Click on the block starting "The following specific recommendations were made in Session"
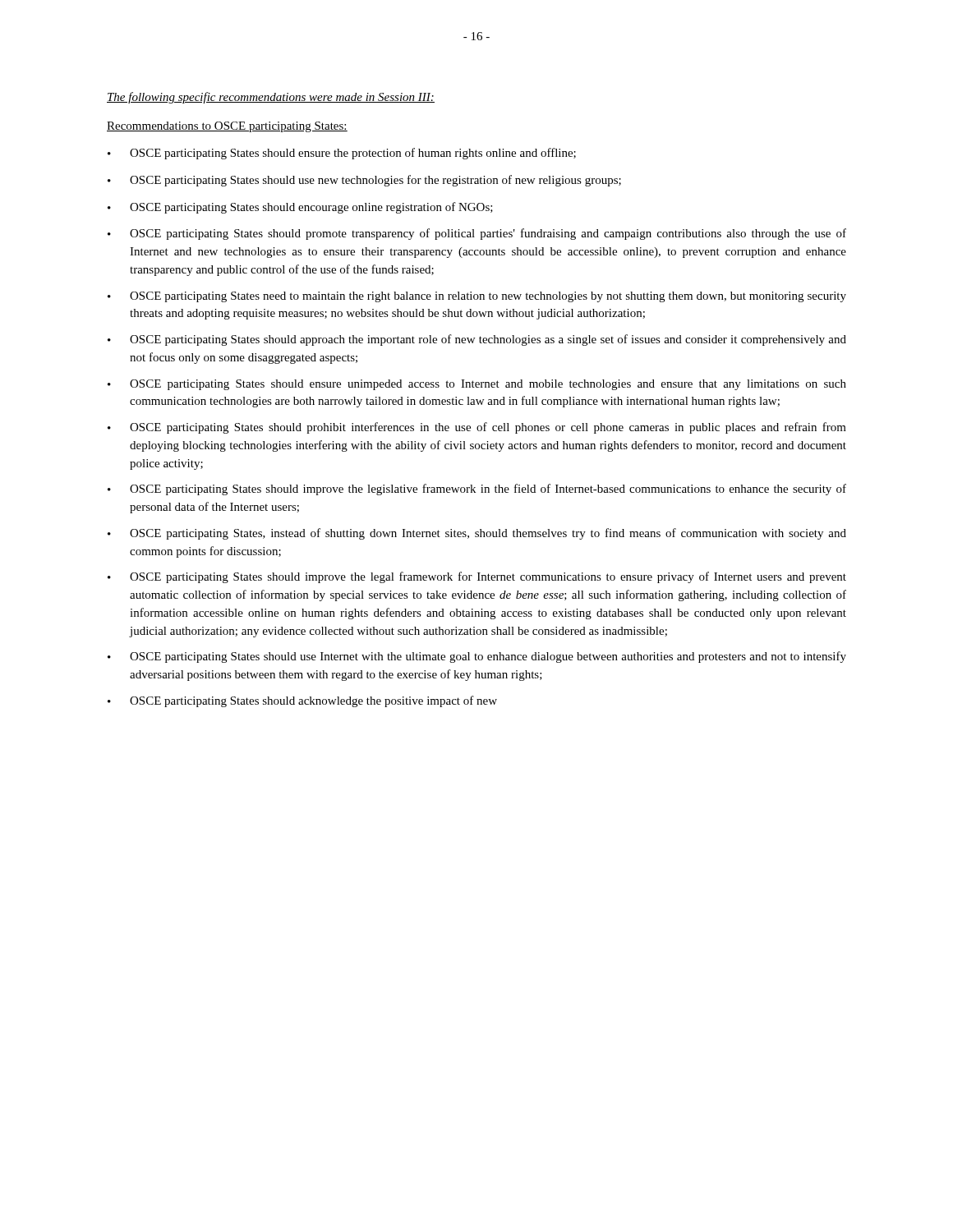Screen dimensions: 1232x953 (x=271, y=97)
